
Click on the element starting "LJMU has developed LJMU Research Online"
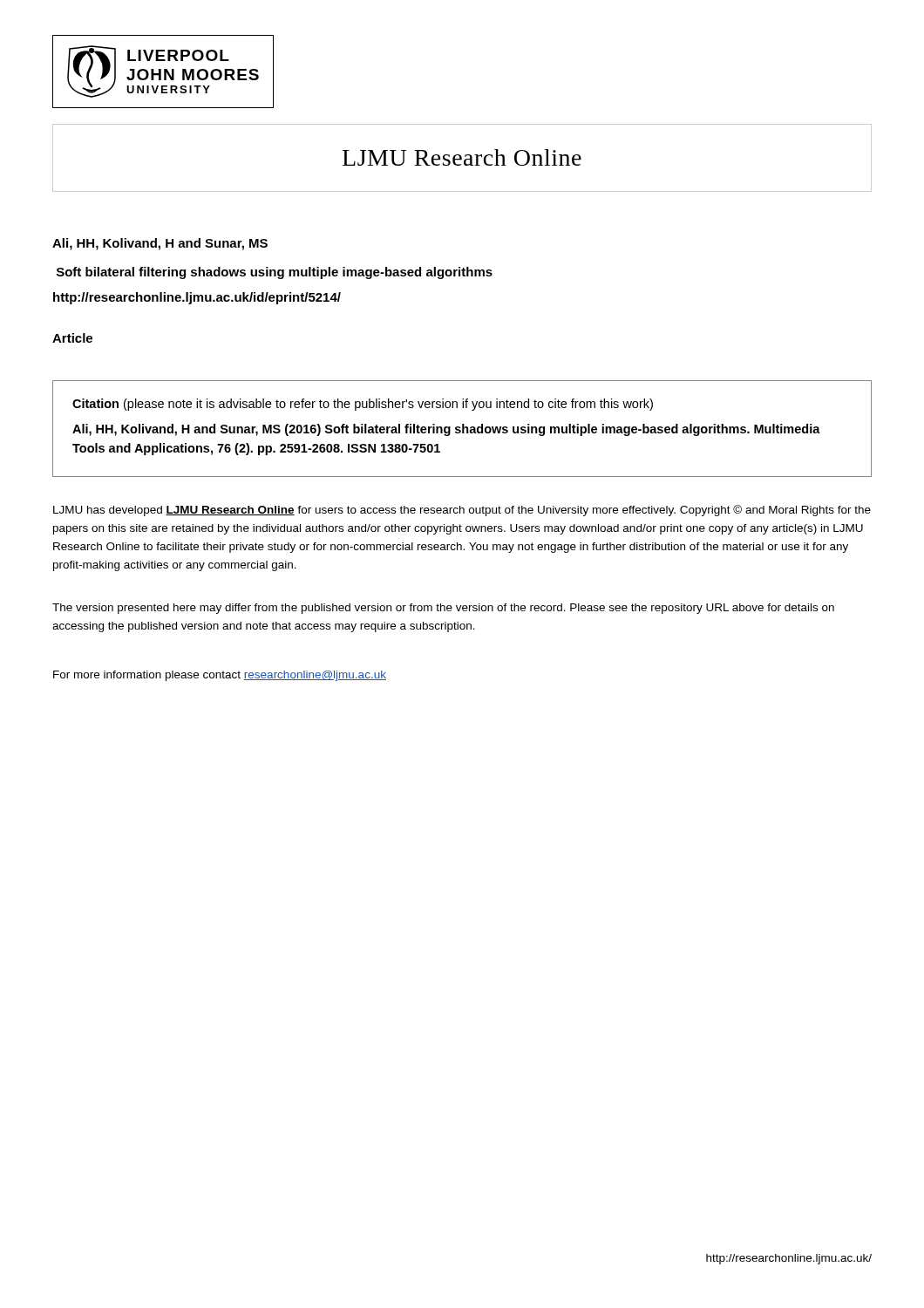[x=462, y=537]
